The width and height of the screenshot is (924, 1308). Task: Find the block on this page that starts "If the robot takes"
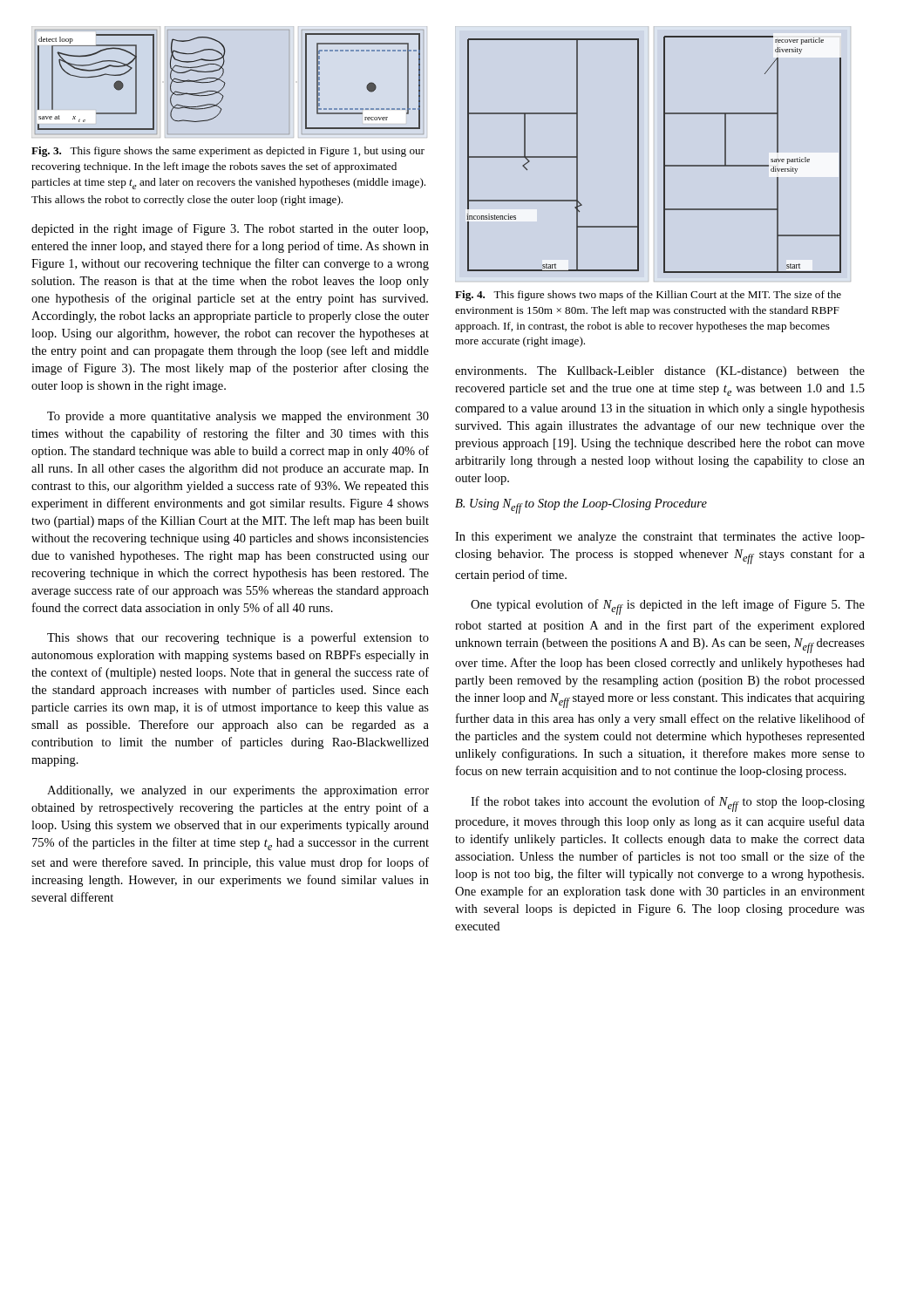pyautogui.click(x=660, y=864)
